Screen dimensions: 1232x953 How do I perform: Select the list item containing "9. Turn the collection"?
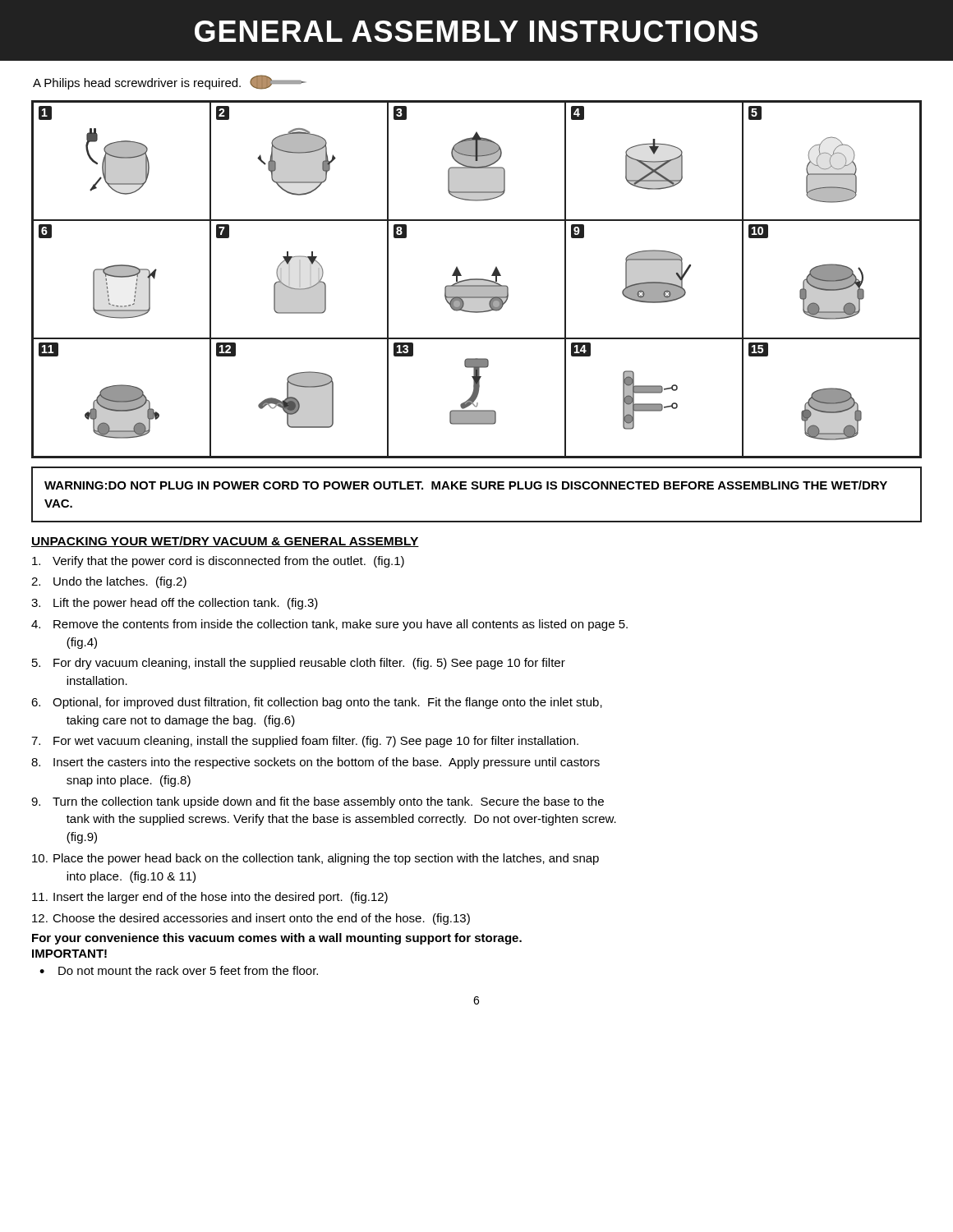[476, 819]
